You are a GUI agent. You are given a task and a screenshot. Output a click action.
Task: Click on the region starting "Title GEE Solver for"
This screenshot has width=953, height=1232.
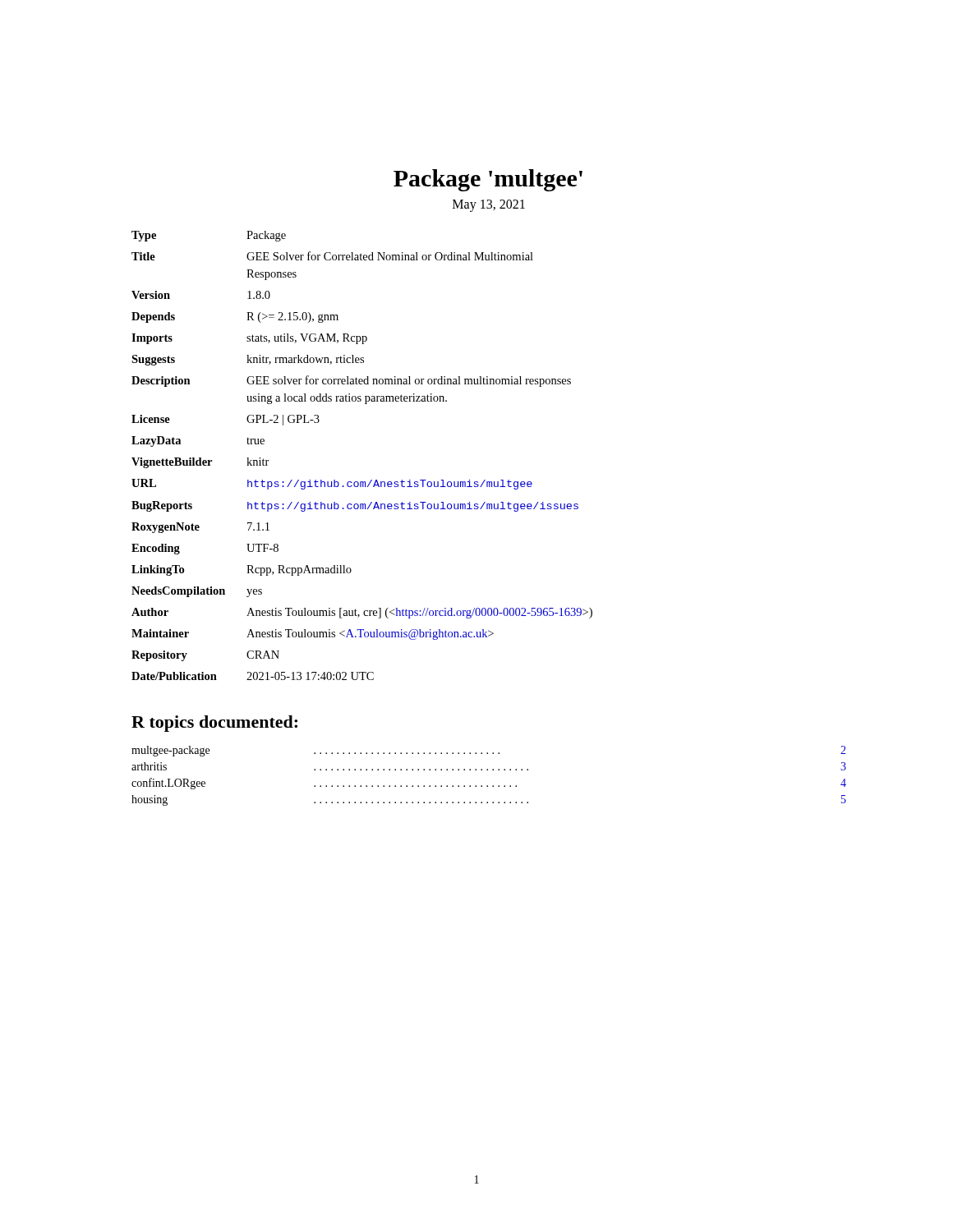click(x=489, y=265)
